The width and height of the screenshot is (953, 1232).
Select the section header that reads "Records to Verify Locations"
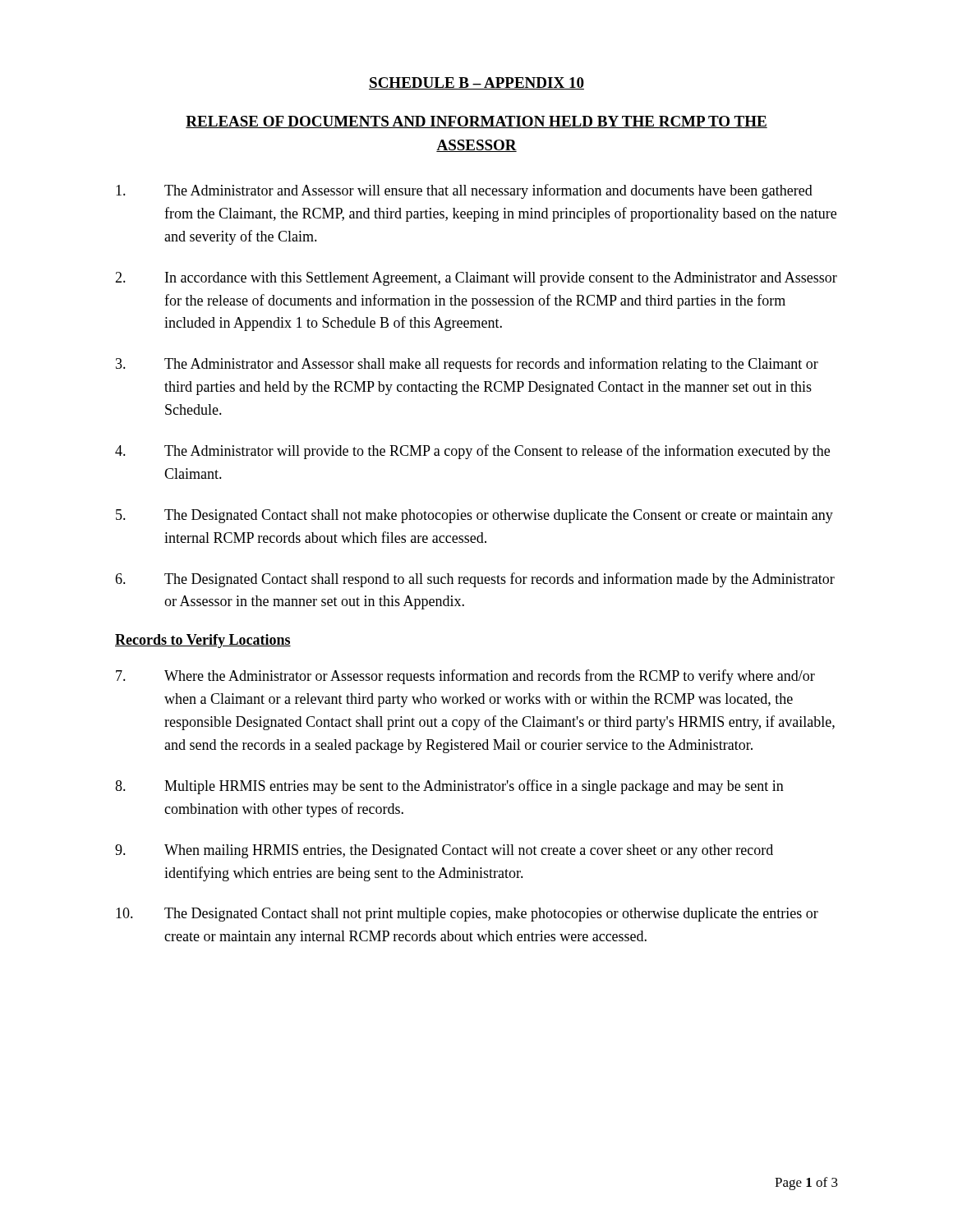click(x=203, y=640)
